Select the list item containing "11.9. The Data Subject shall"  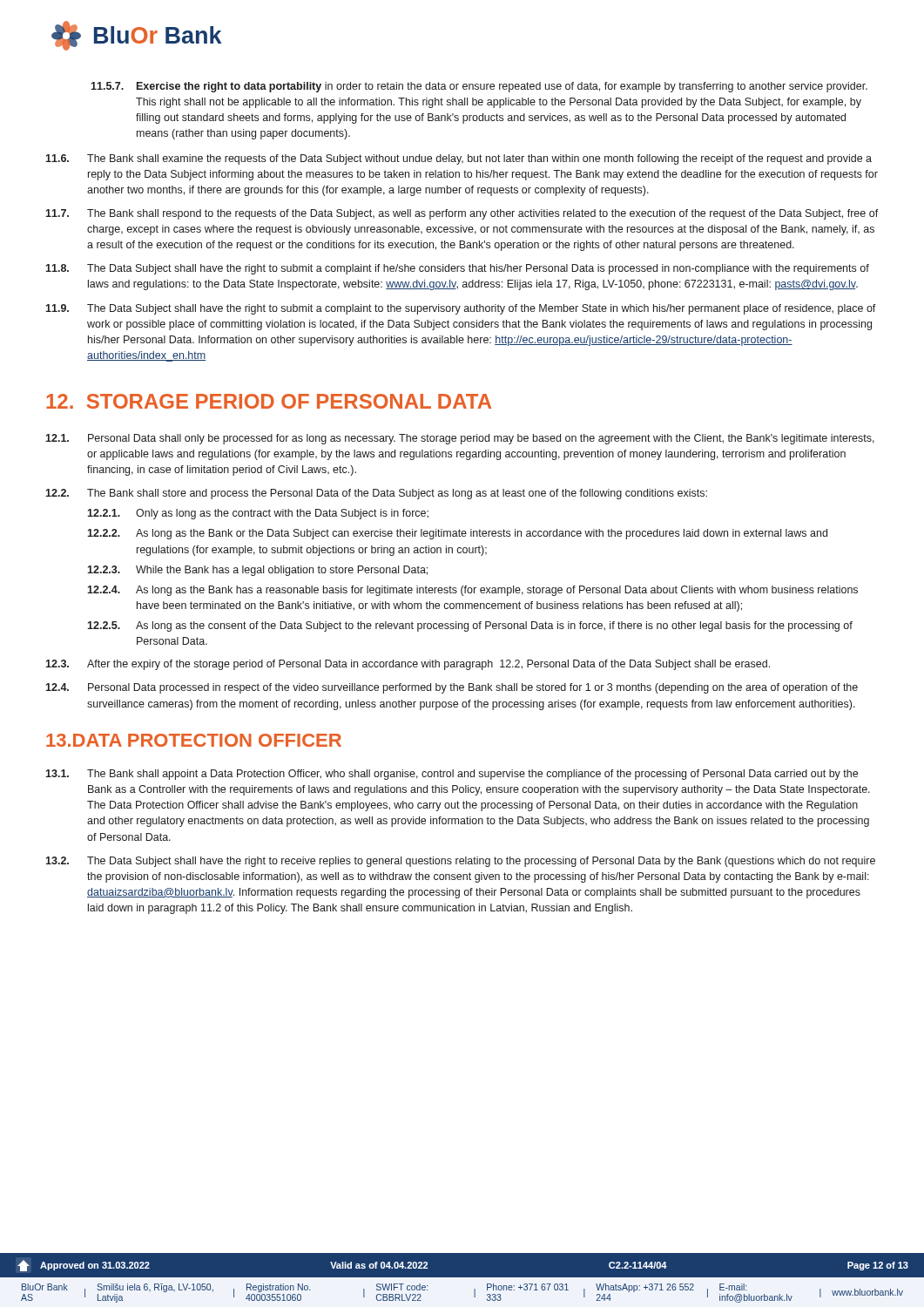pyautogui.click(x=462, y=332)
